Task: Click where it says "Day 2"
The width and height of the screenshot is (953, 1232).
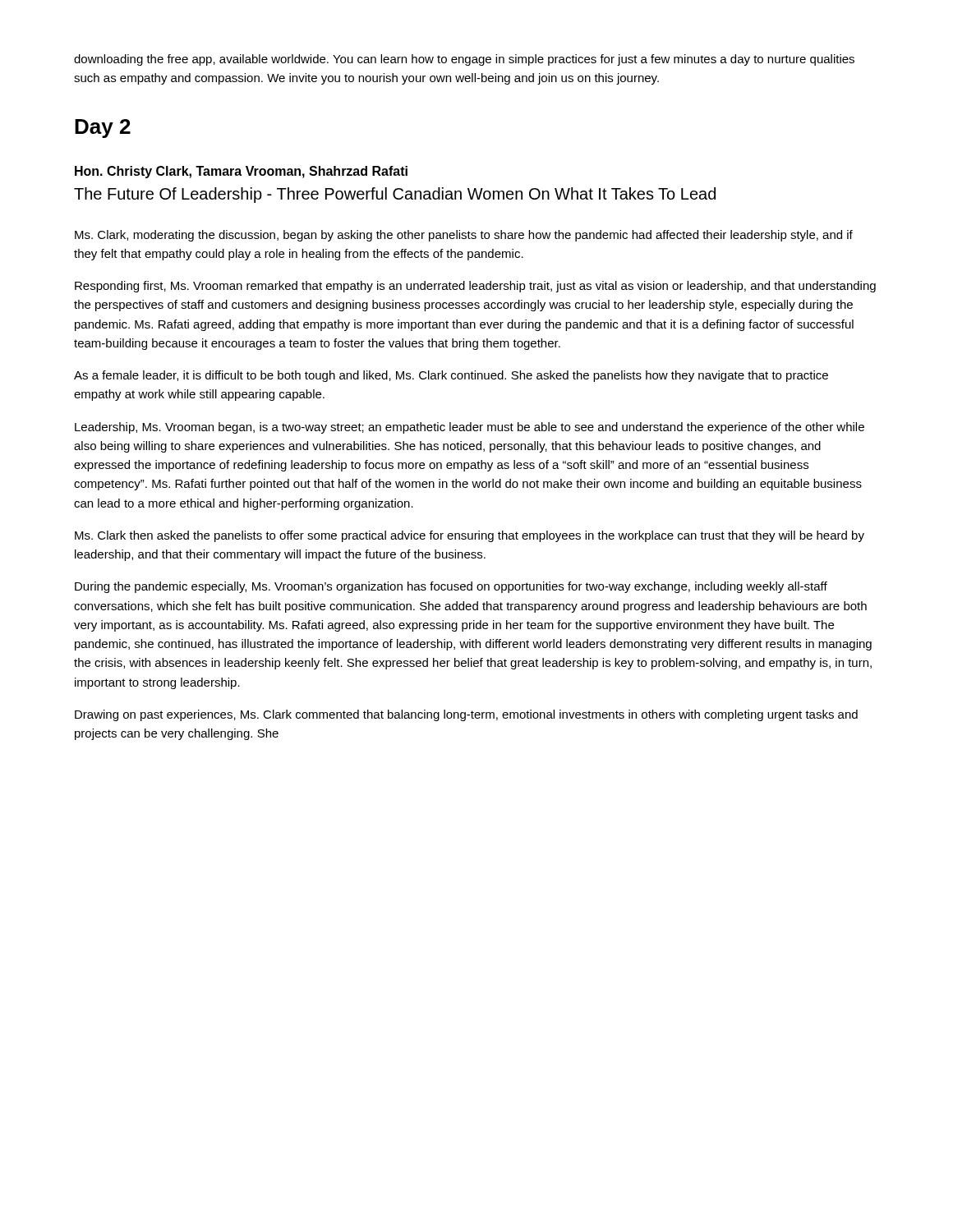Action: coord(103,129)
